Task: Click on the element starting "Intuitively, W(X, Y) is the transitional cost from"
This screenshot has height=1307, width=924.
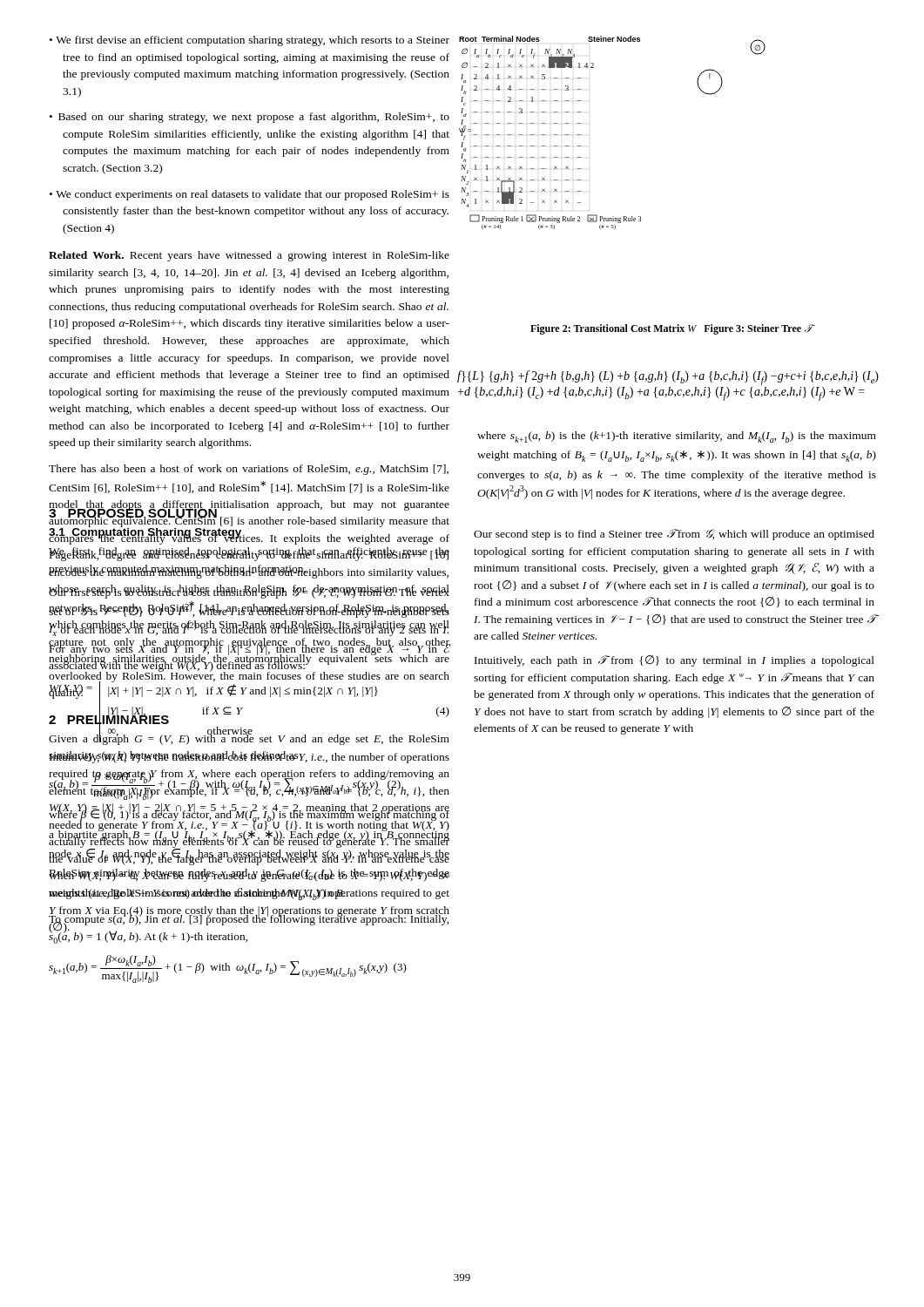Action: 249,842
